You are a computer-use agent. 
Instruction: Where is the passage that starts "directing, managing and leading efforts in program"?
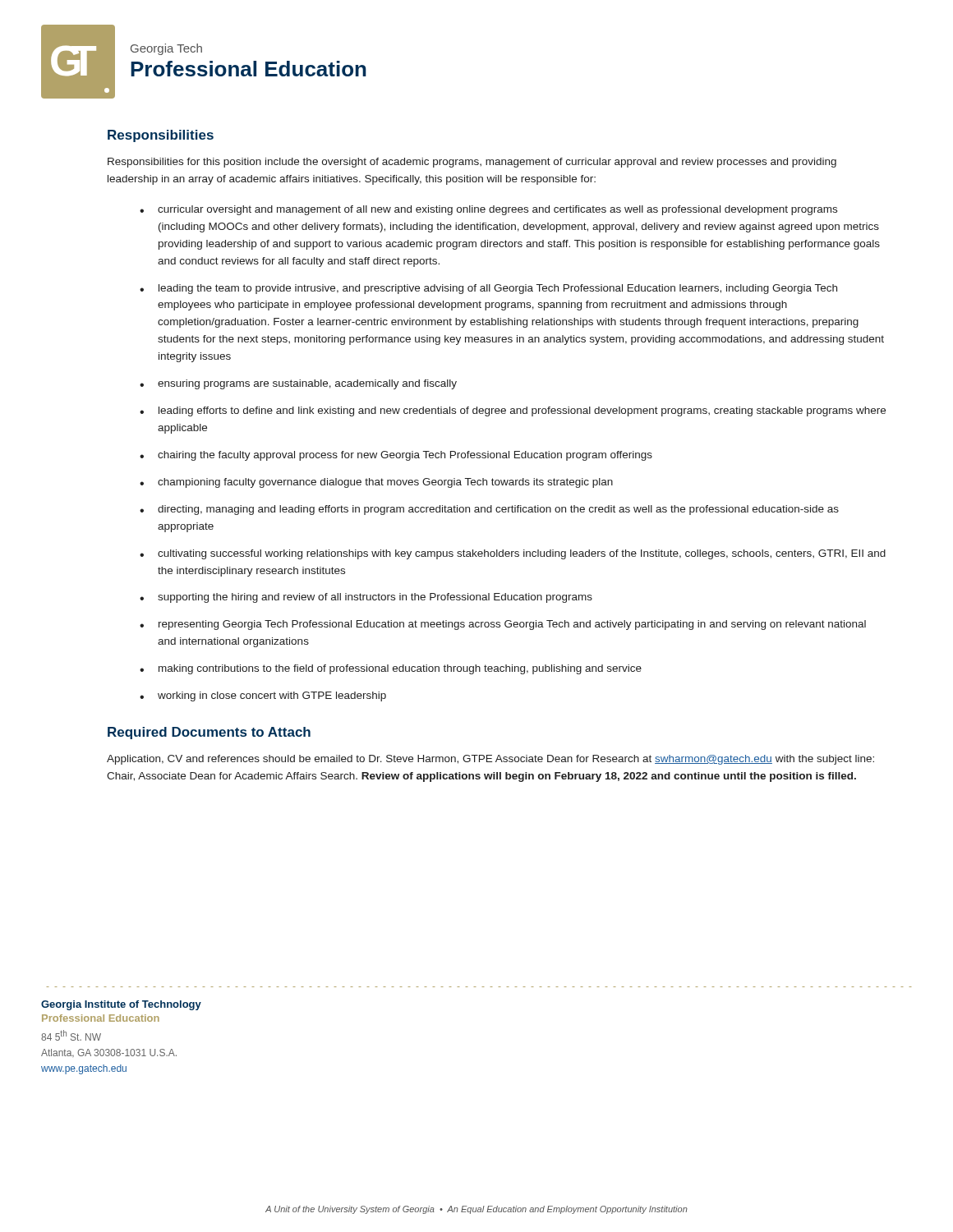click(x=498, y=517)
